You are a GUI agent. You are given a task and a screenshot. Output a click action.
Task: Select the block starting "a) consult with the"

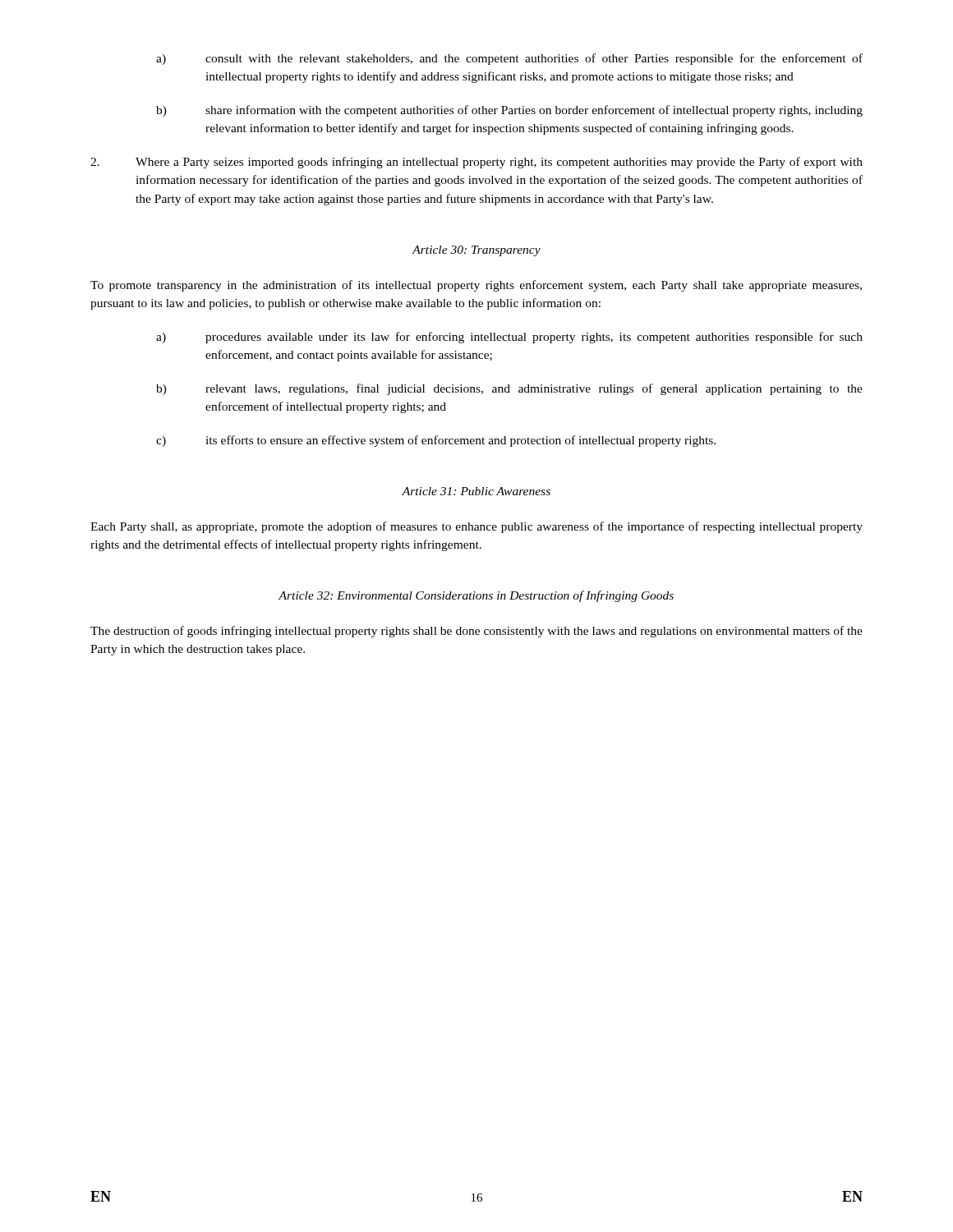[x=501, y=68]
